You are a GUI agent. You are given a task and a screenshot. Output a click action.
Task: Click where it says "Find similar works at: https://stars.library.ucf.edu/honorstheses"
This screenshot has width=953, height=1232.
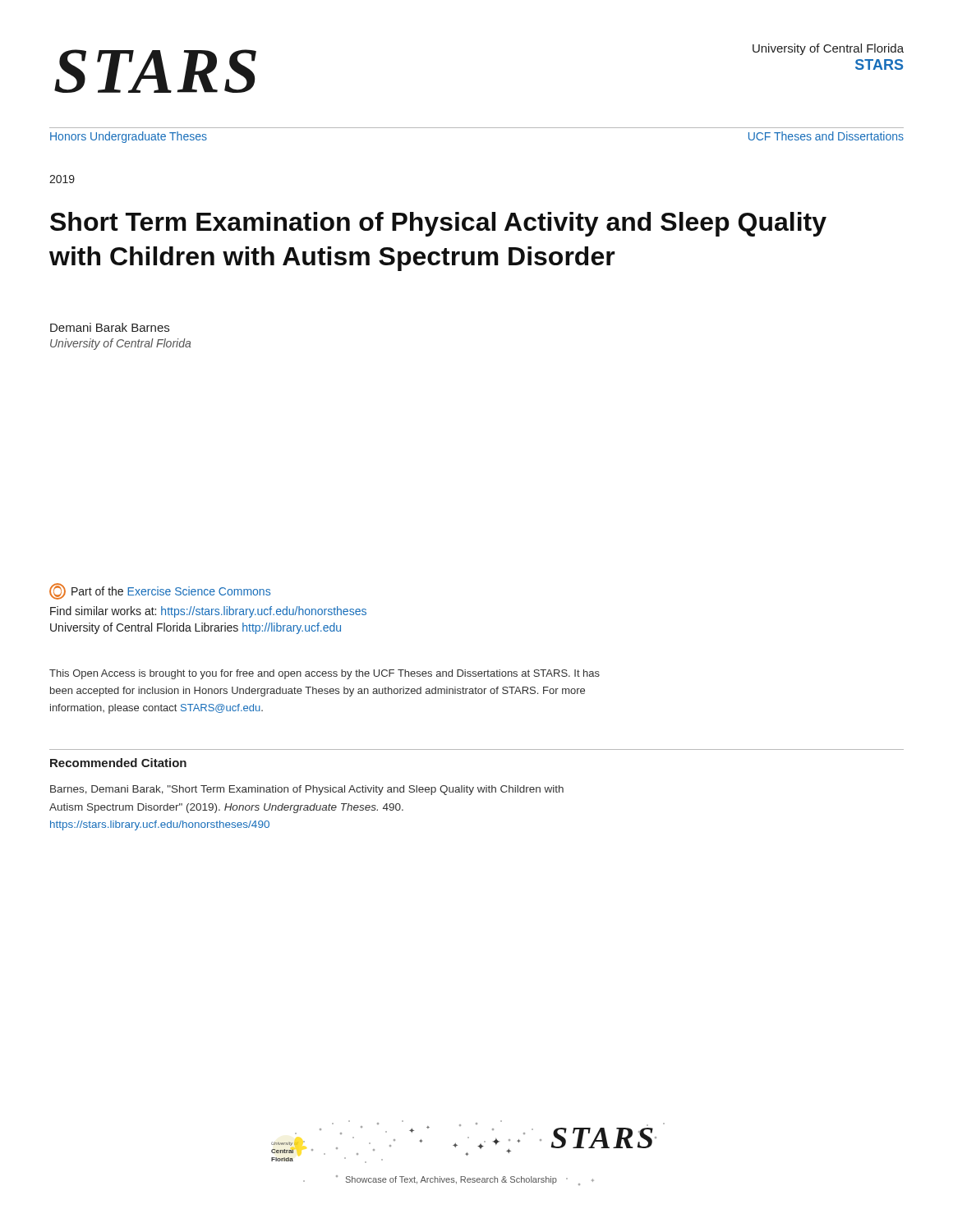208,611
